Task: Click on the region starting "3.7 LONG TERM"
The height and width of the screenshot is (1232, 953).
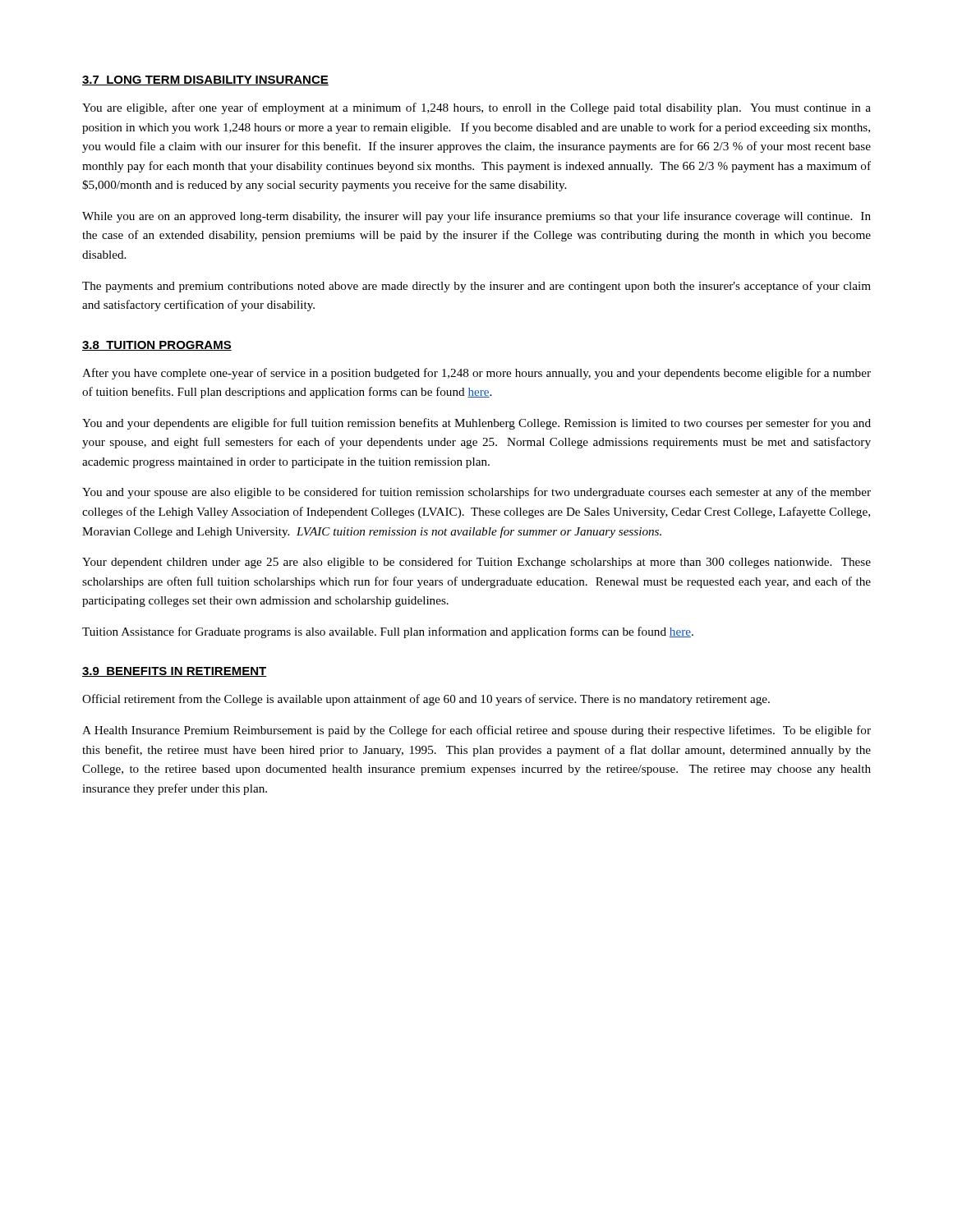Action: pyautogui.click(x=205, y=79)
